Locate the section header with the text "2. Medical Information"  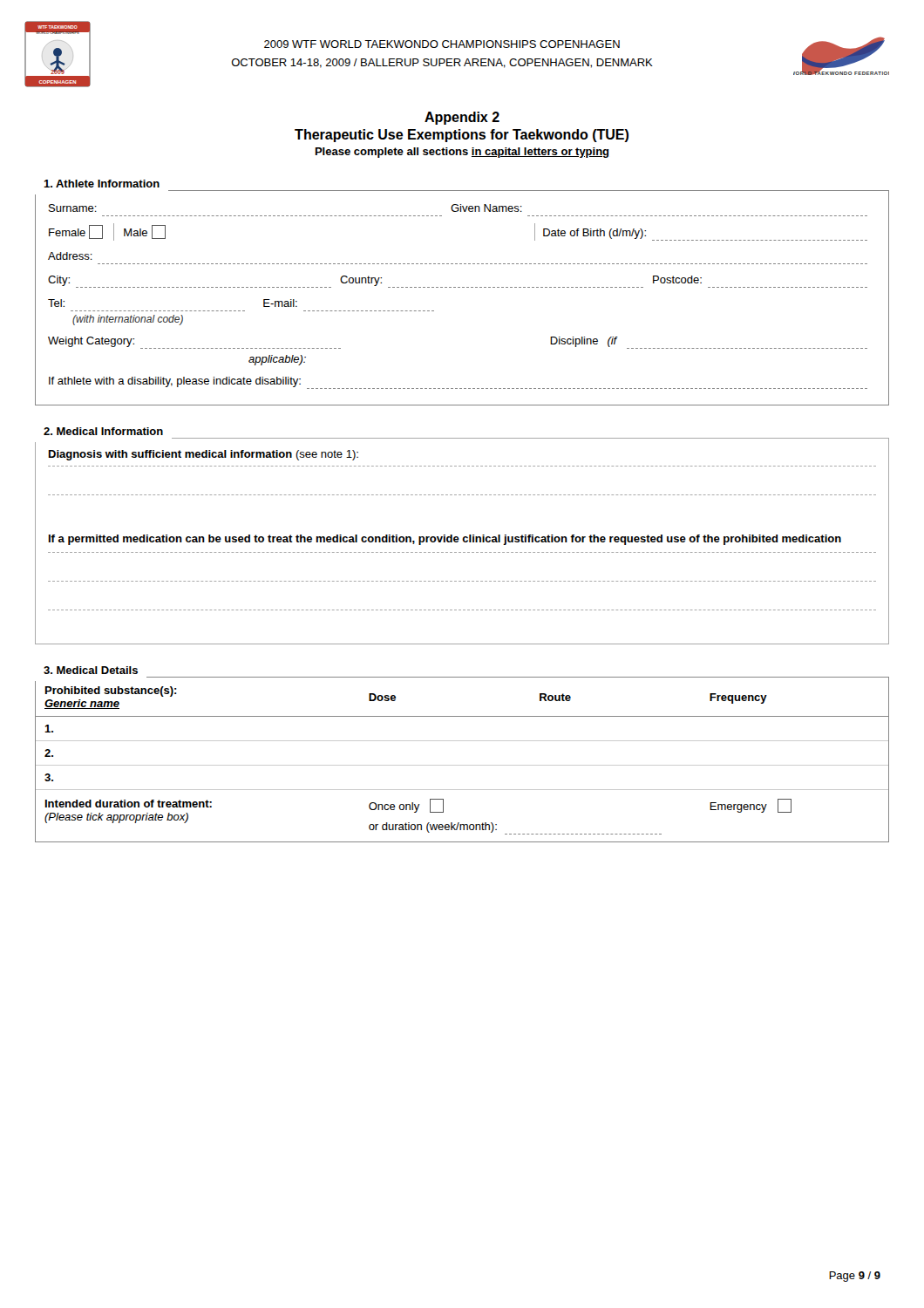coord(103,429)
